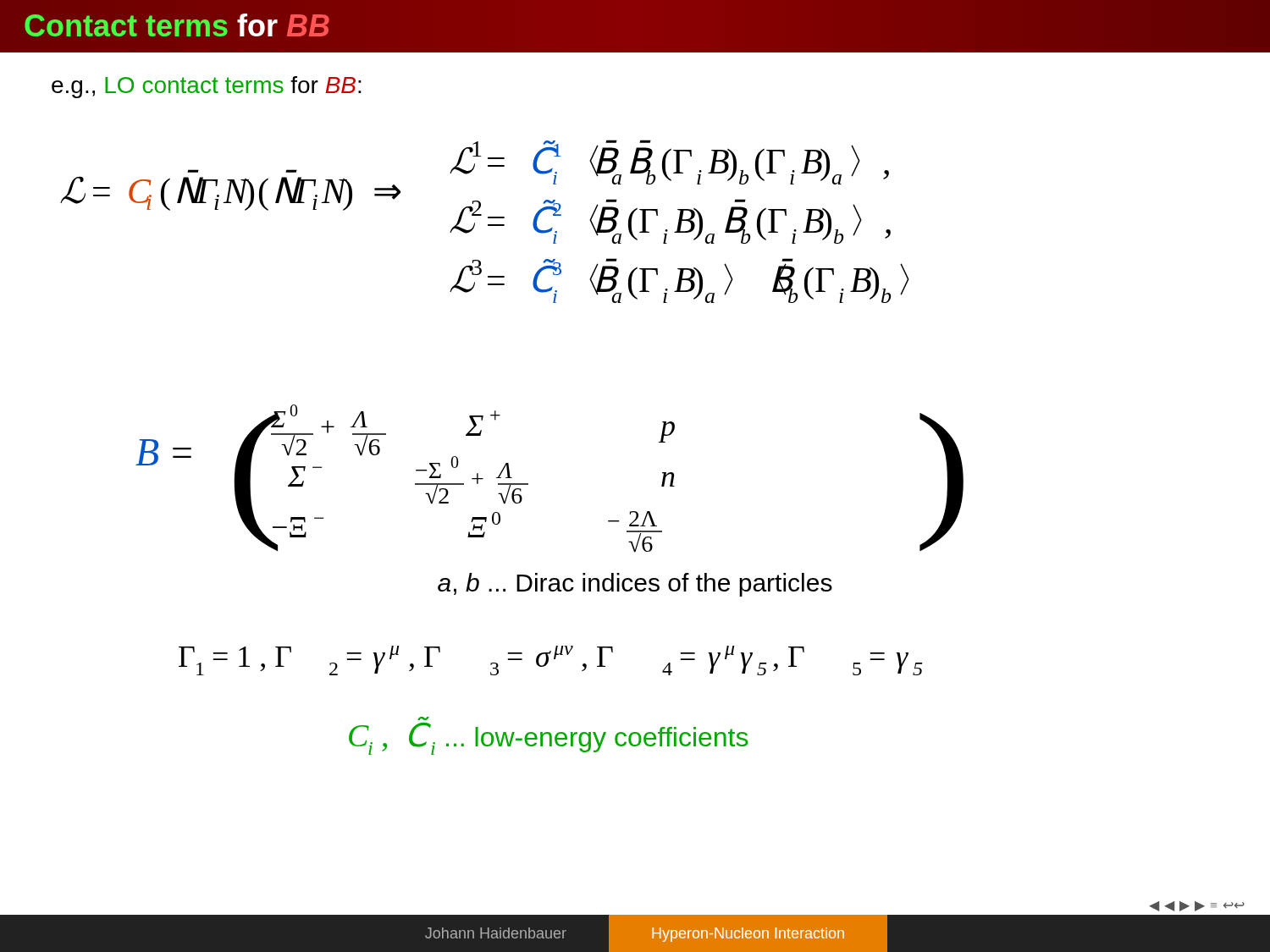
Task: Locate the block of text that opens with "C i , C̃ i"
Action: (x=635, y=736)
